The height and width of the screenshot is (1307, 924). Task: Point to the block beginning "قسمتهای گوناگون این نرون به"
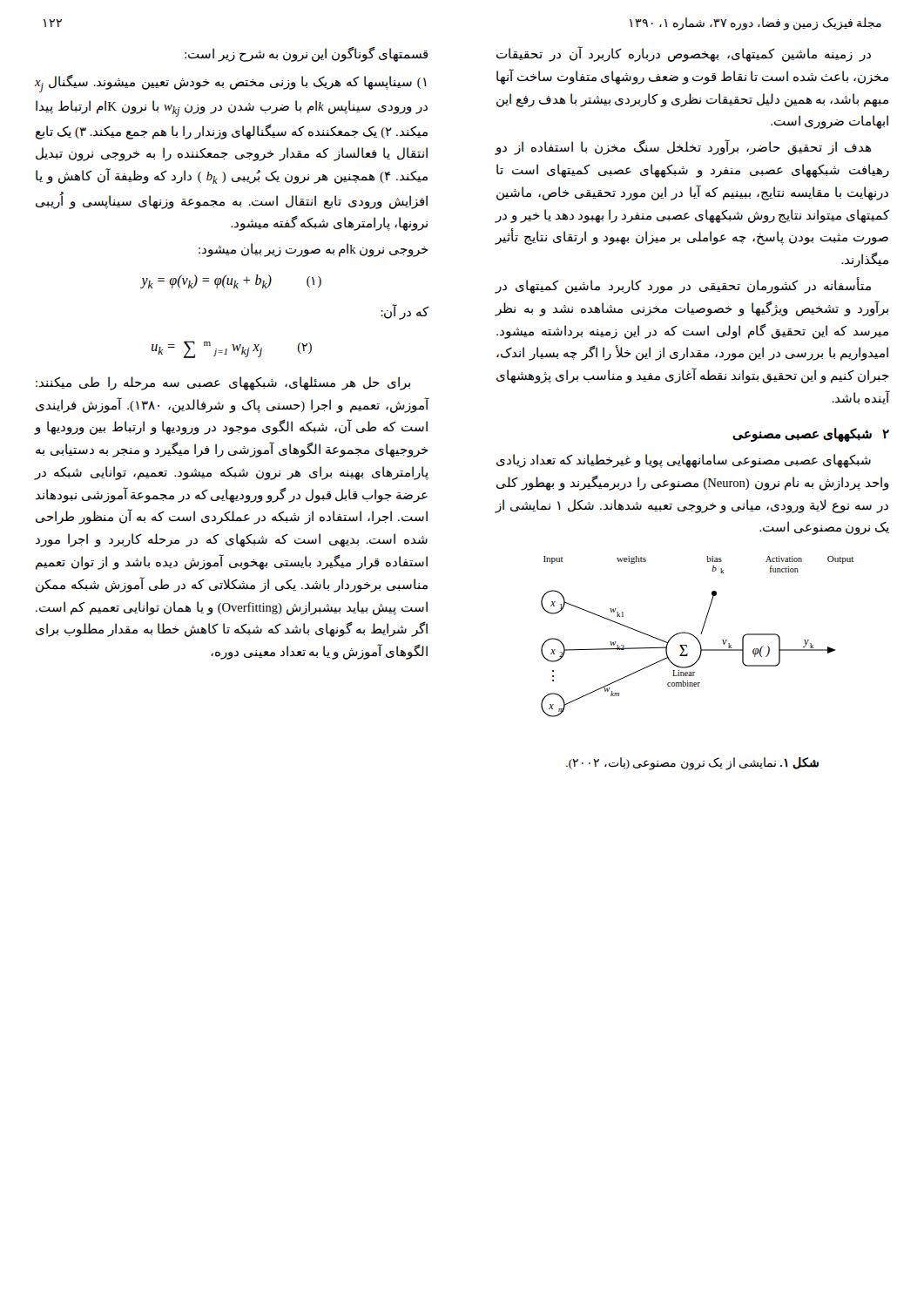tap(232, 55)
